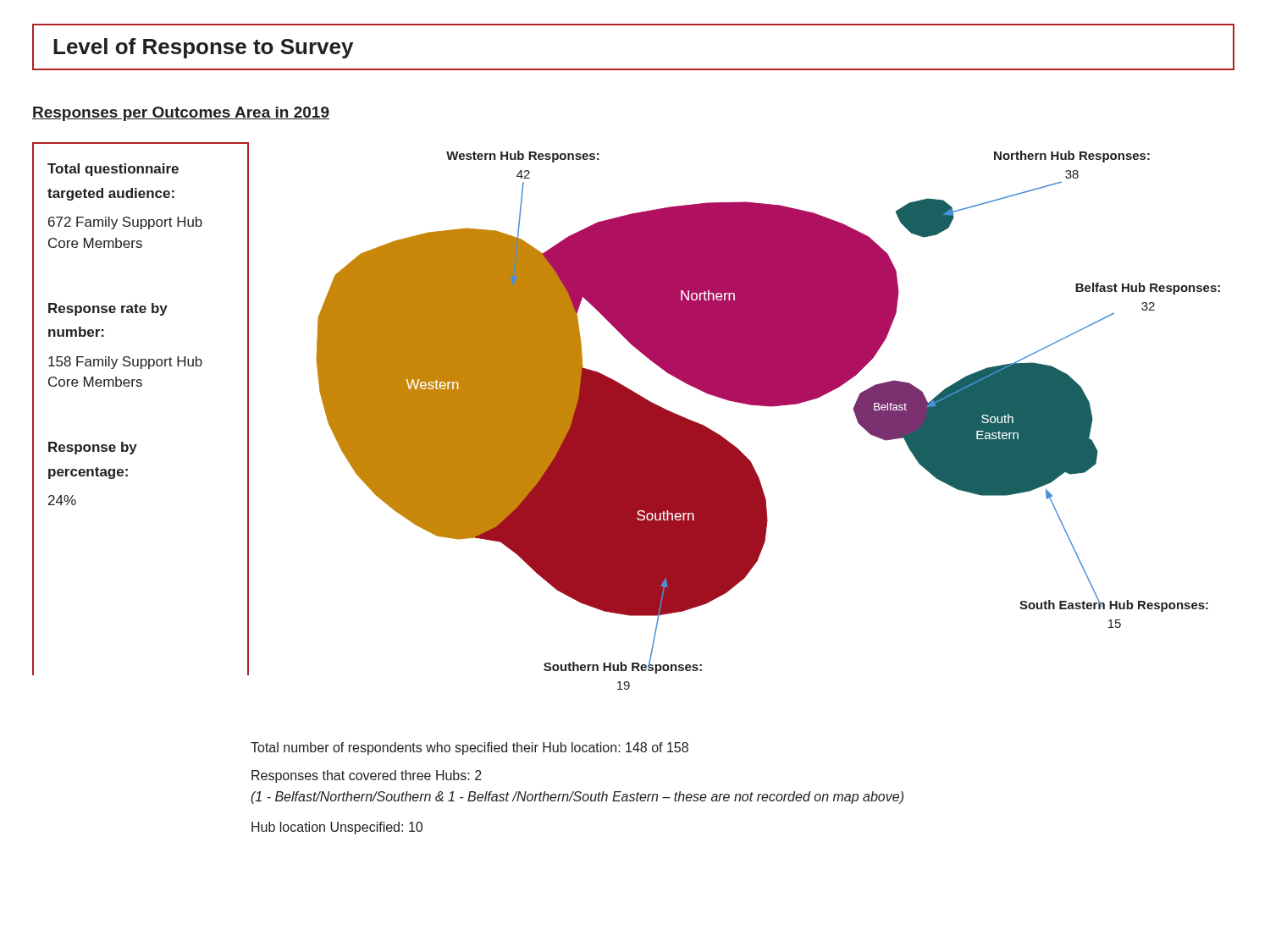Find the text with the text "Hub location Unspecified: 10"

click(x=337, y=828)
